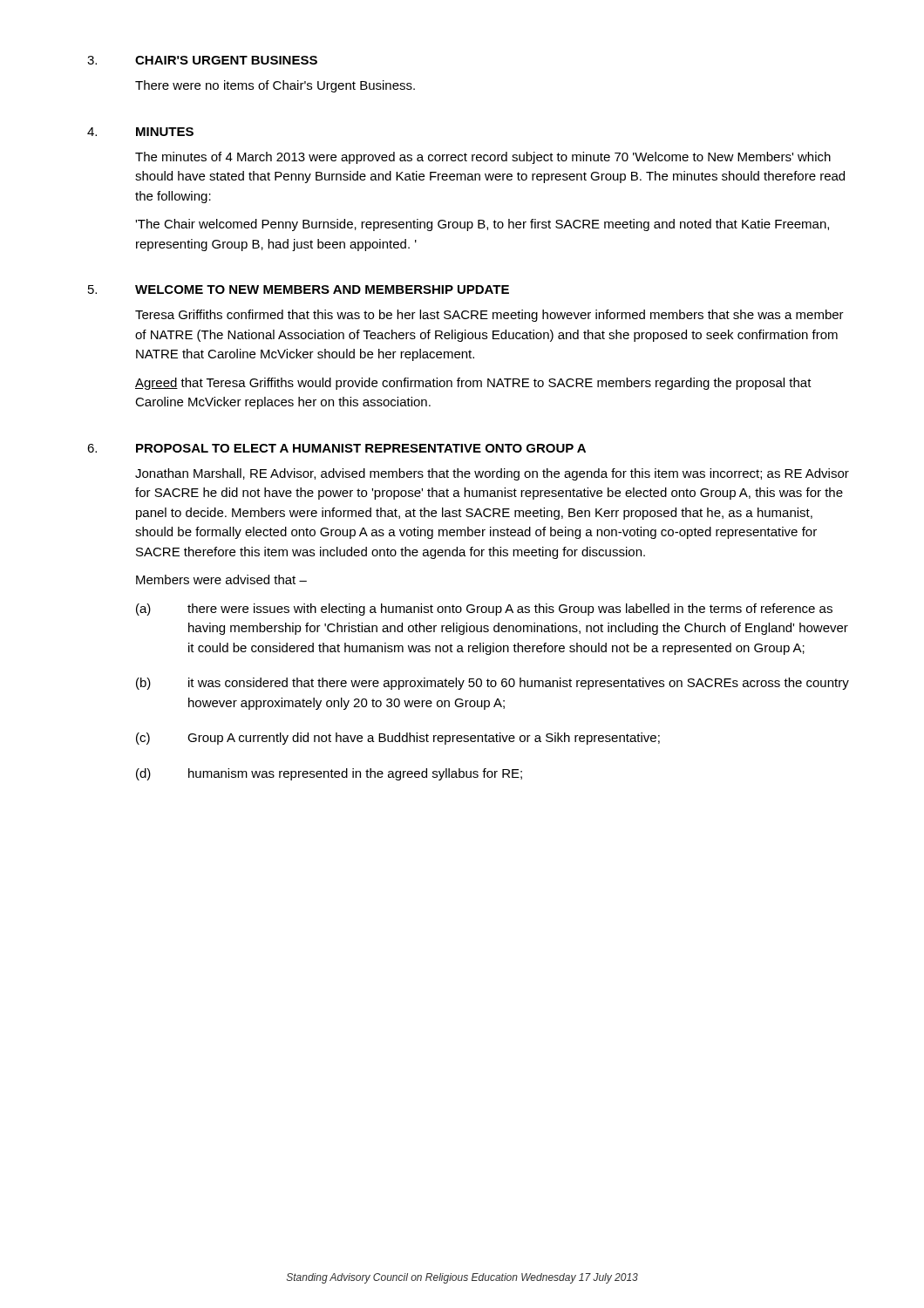Image resolution: width=924 pixels, height=1308 pixels.
Task: Find the block starting "(a) there were issues with electing"
Action: (495, 628)
